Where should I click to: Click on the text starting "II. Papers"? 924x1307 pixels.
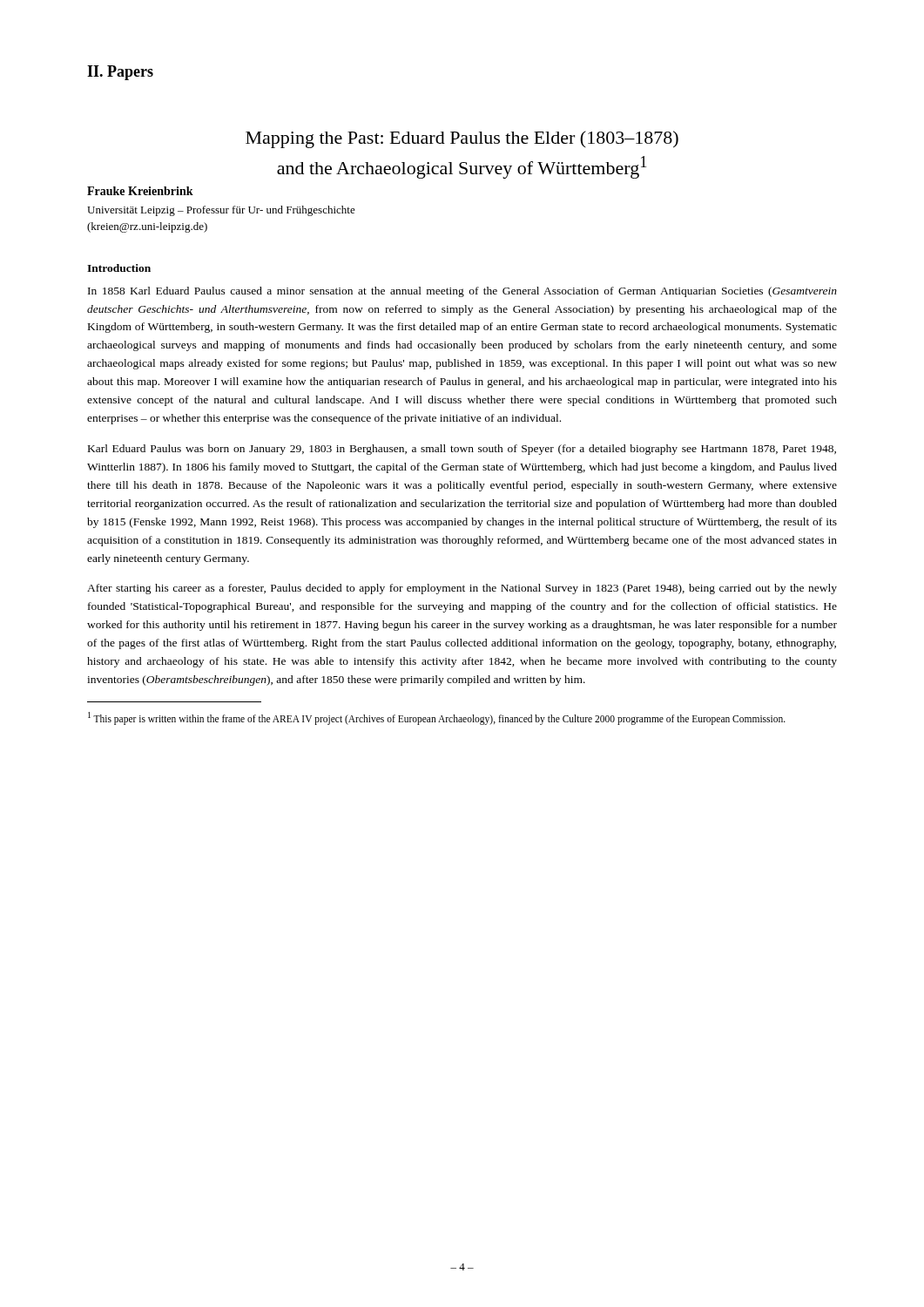click(120, 71)
